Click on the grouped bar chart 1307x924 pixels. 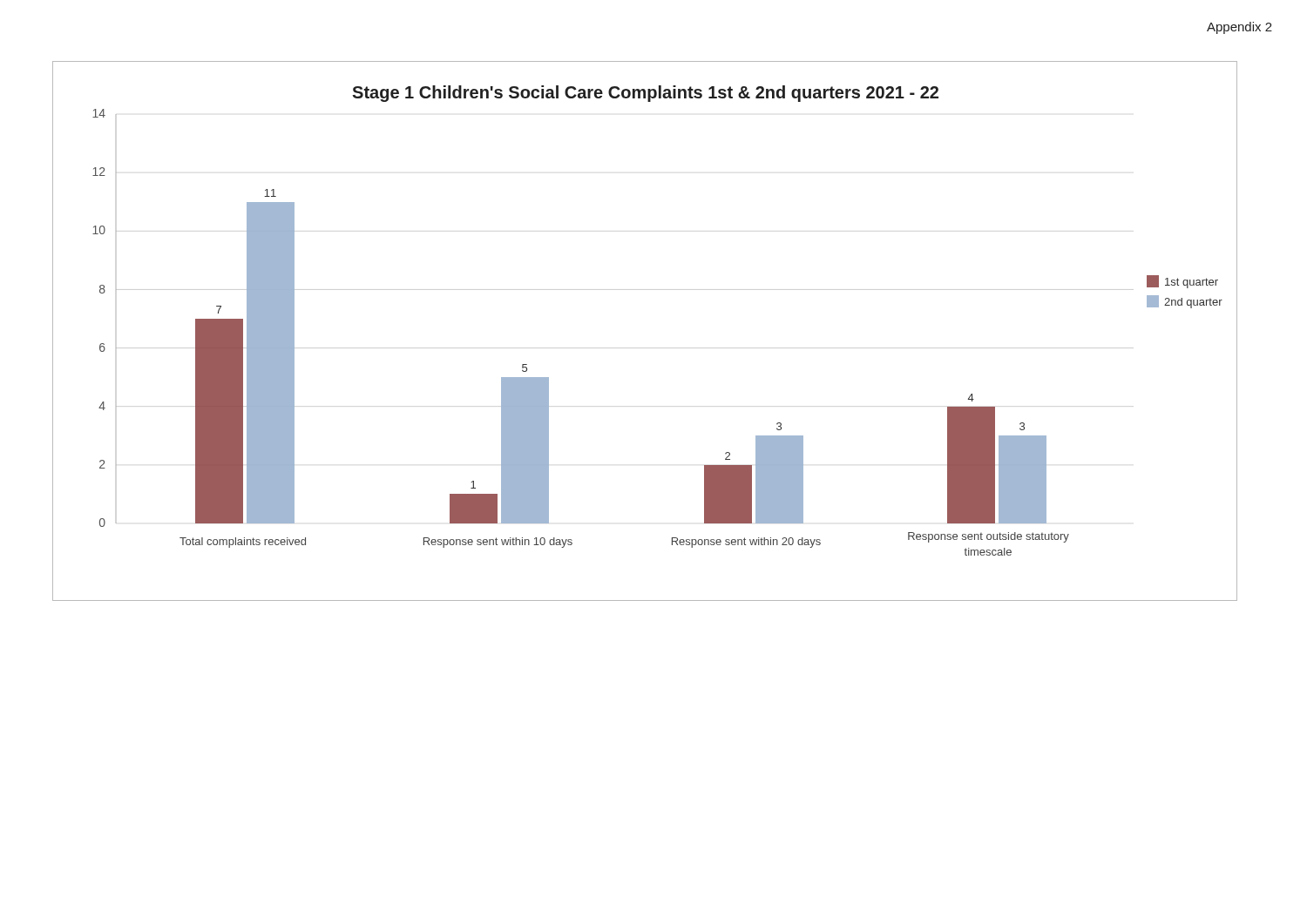645,331
